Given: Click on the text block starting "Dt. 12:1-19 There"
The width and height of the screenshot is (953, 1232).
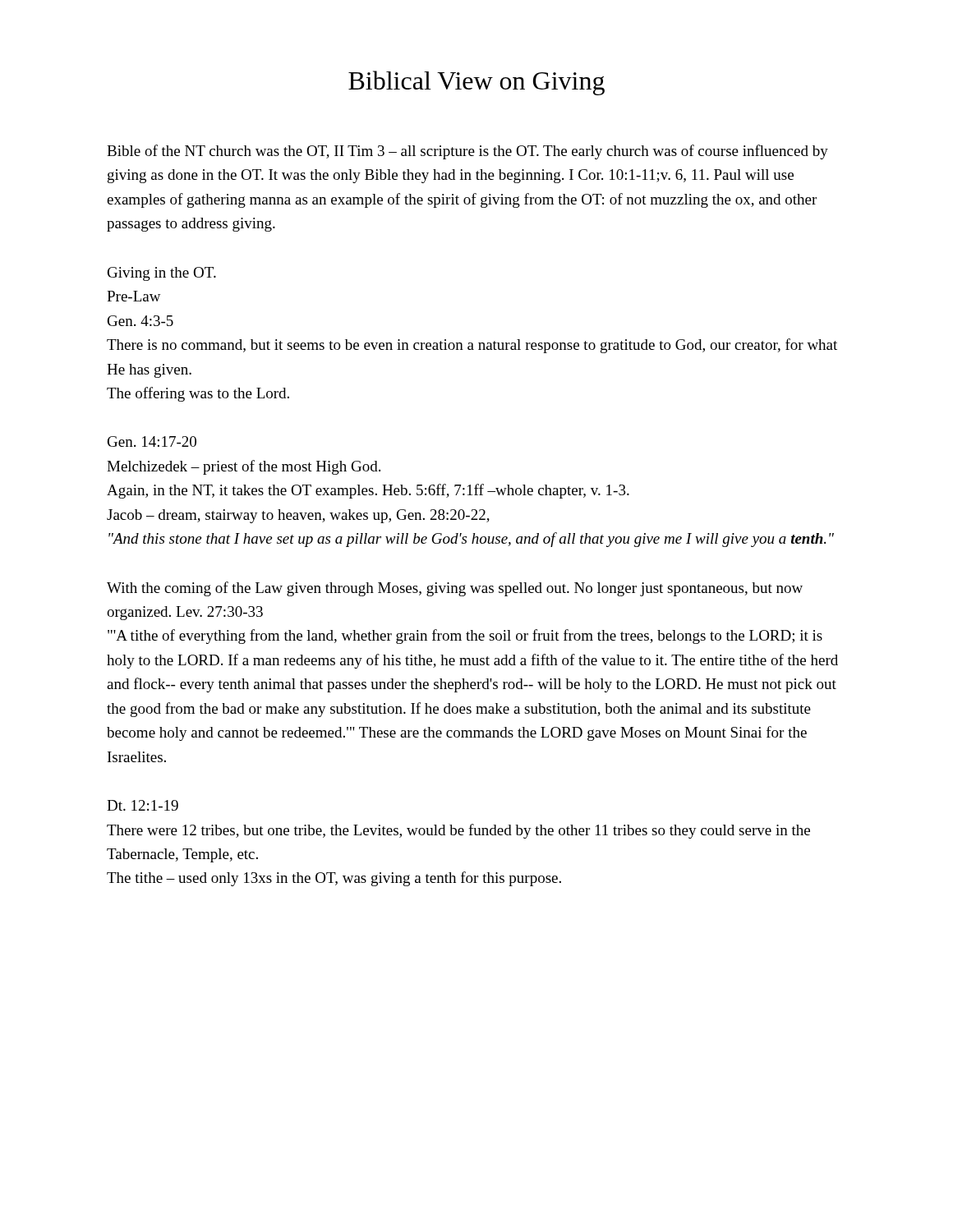Looking at the screenshot, I should pos(459,842).
